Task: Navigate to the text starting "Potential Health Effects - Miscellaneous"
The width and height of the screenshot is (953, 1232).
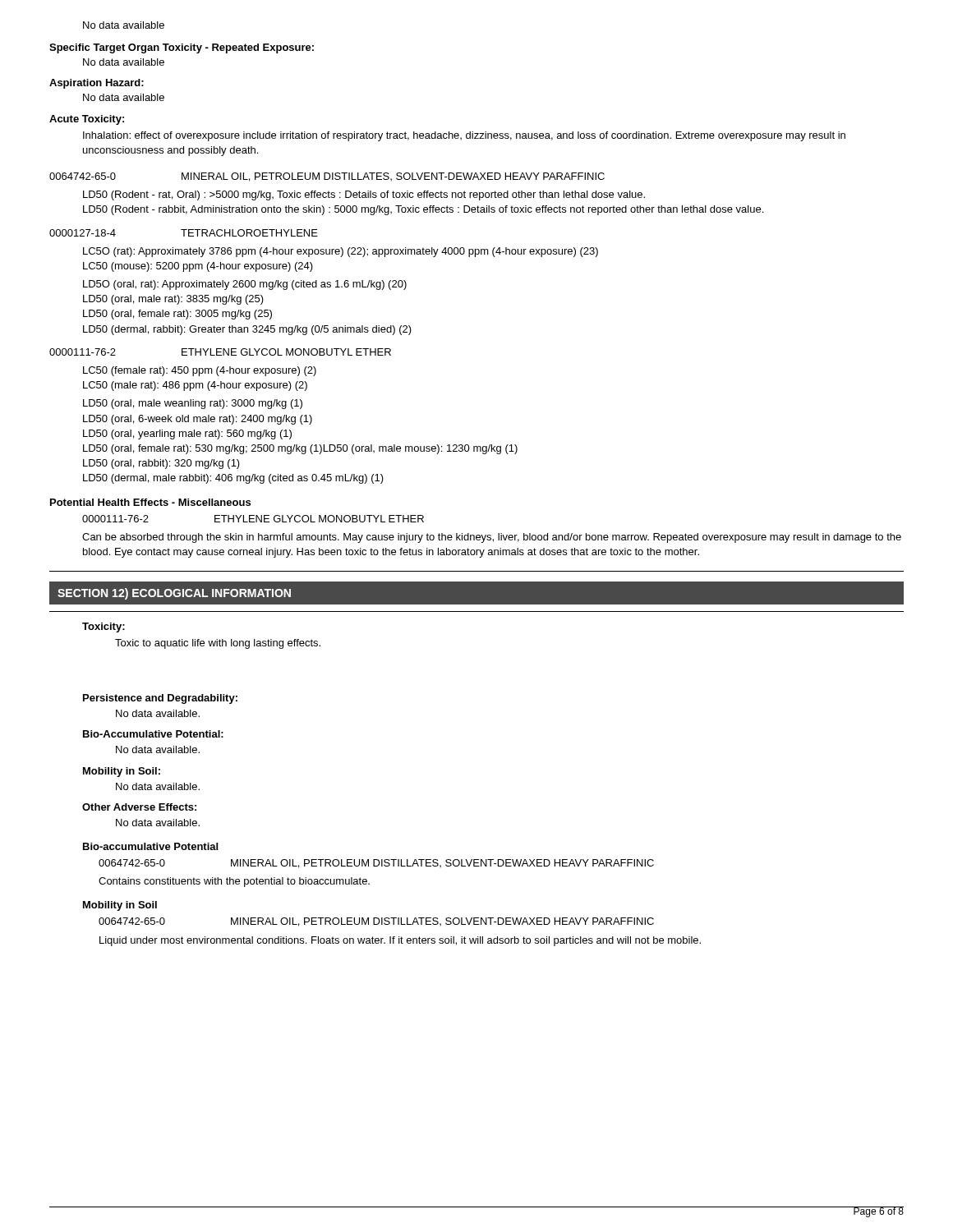Action: pyautogui.click(x=150, y=502)
